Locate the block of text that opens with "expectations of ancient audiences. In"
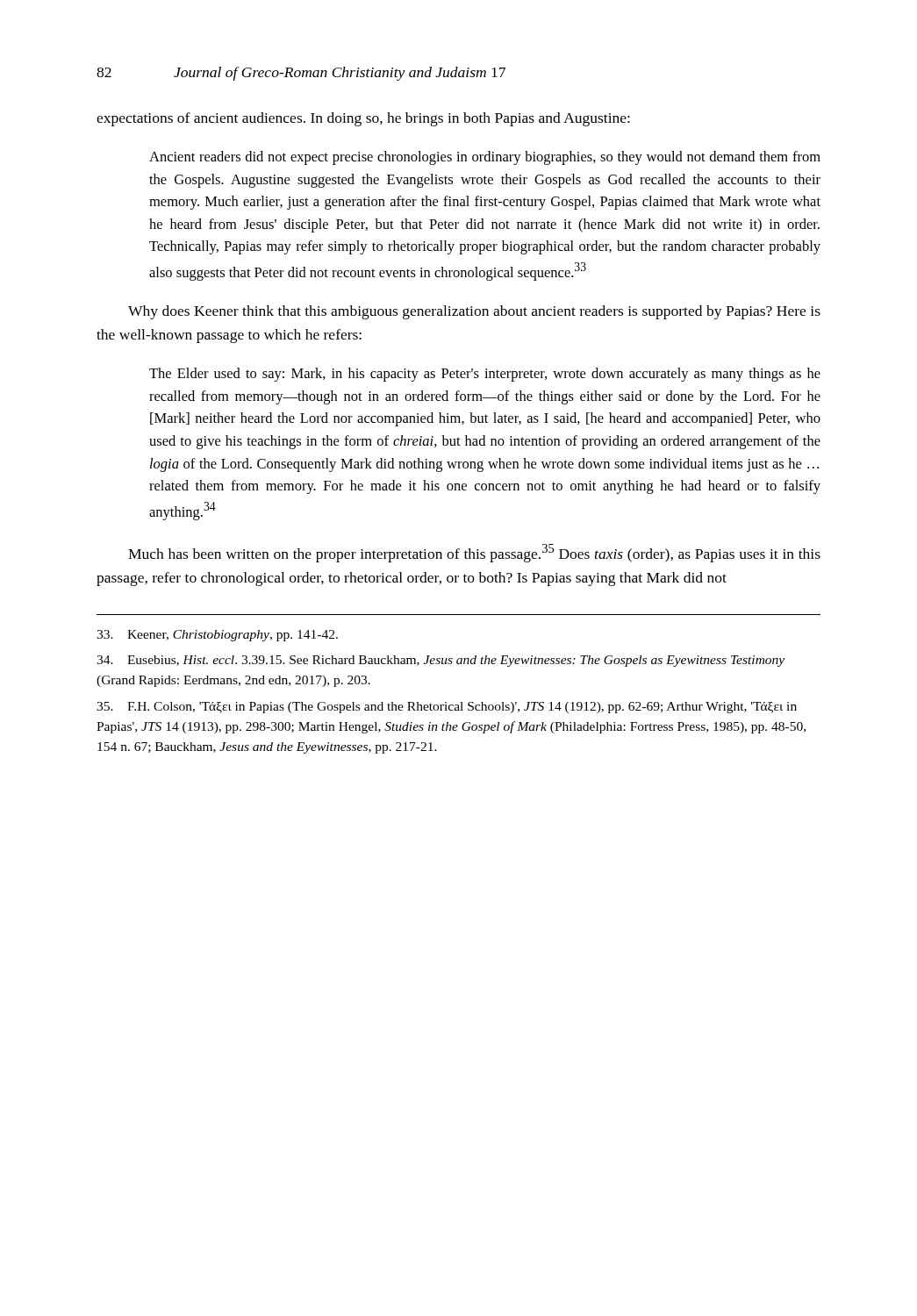 pos(364,118)
